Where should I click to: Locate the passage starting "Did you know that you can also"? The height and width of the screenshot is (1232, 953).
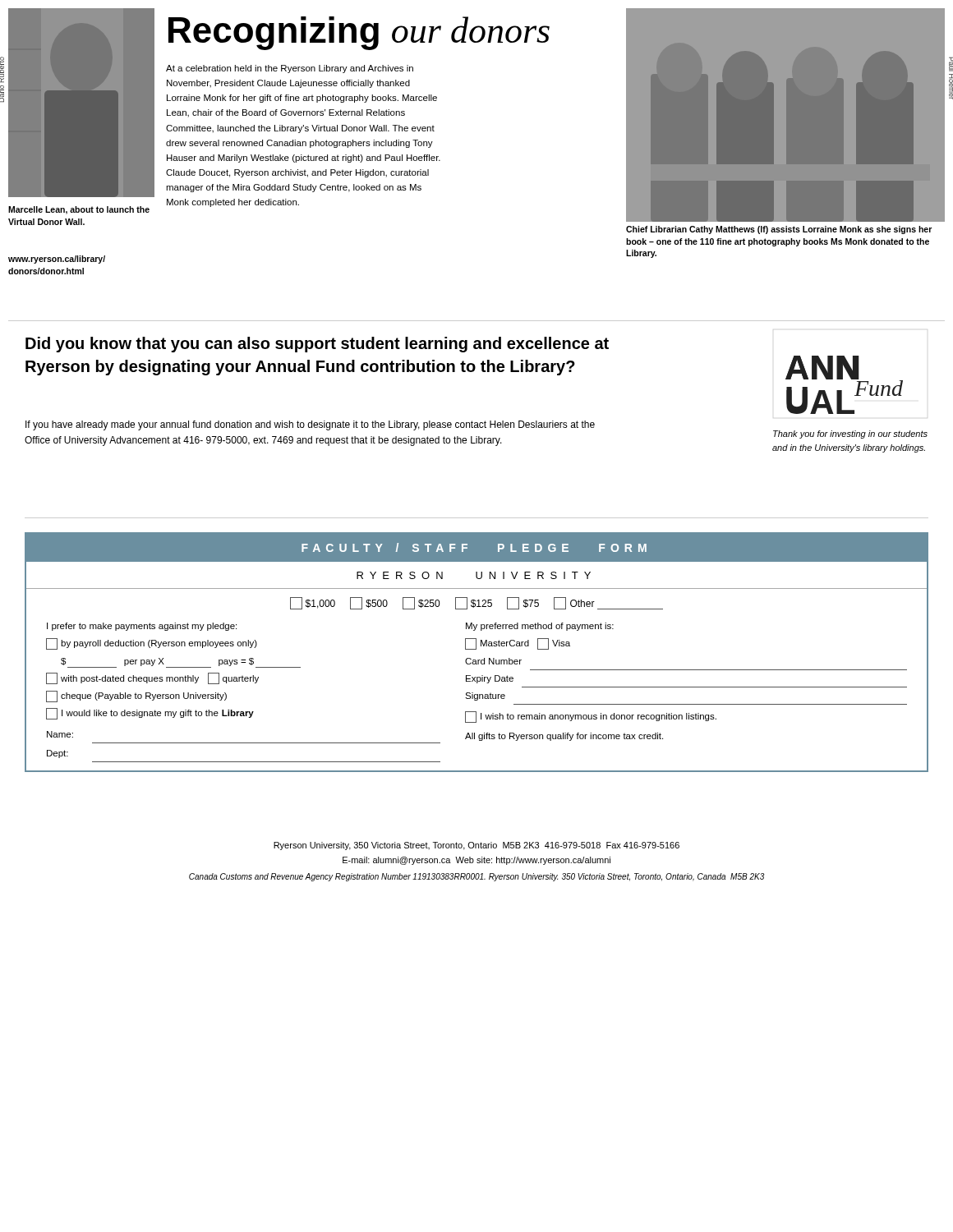click(x=317, y=355)
